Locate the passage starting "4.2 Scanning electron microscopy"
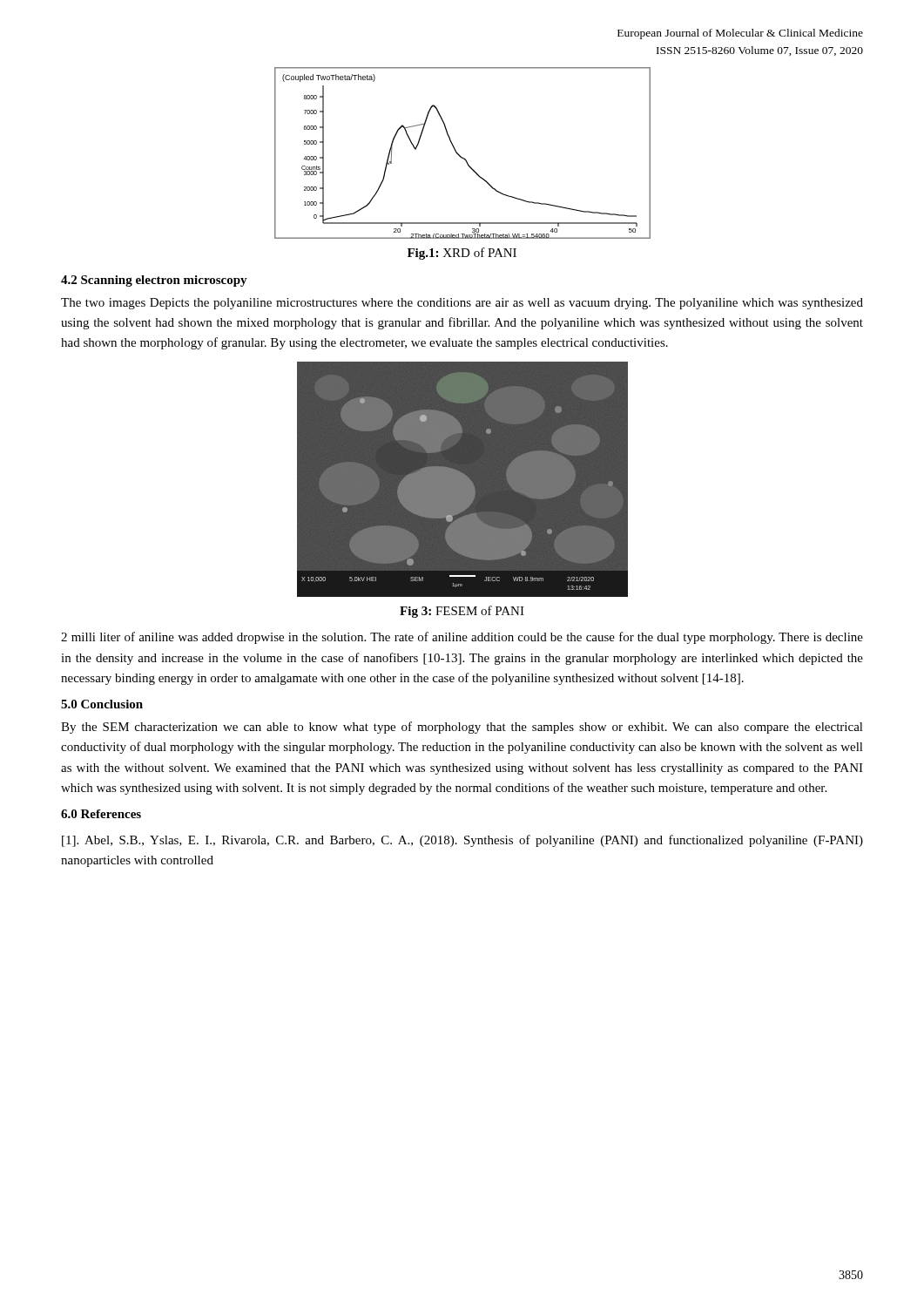This screenshot has height=1307, width=924. pos(154,279)
